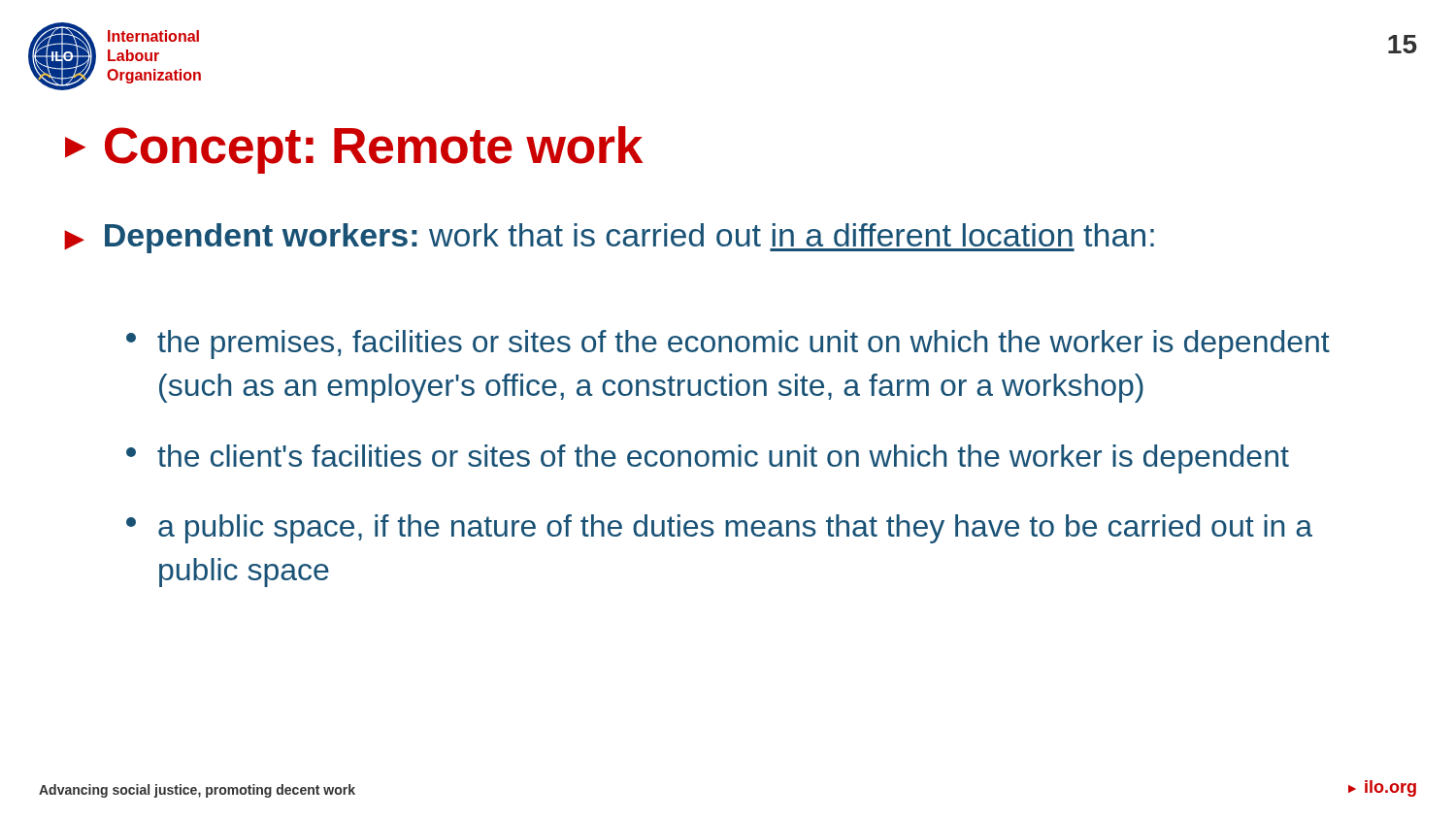The height and width of the screenshot is (819, 1456).
Task: Point to the block beginning "a public space, if the nature"
Action: [762, 548]
